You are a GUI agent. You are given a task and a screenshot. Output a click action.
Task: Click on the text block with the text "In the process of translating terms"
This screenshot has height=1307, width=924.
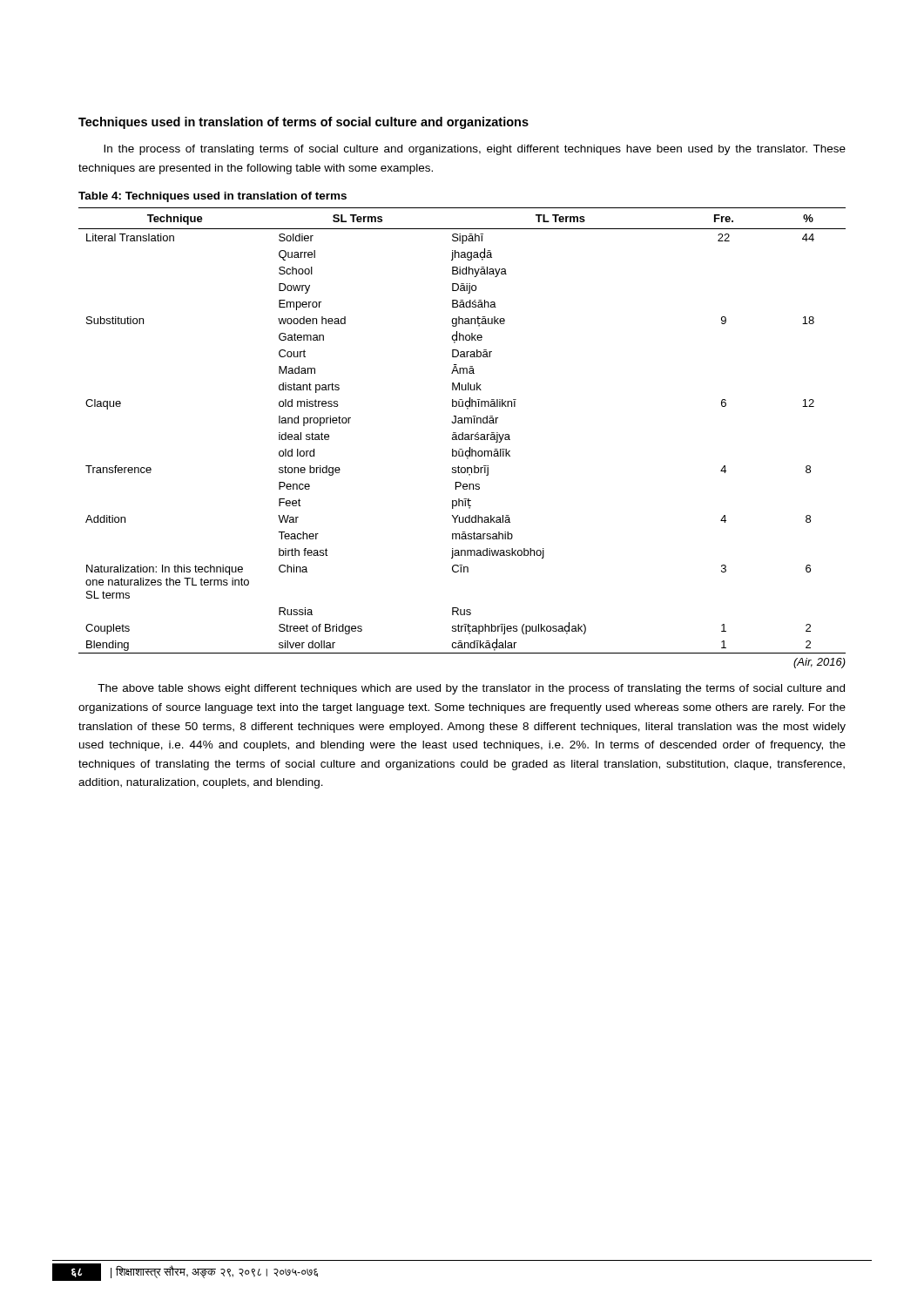click(462, 158)
